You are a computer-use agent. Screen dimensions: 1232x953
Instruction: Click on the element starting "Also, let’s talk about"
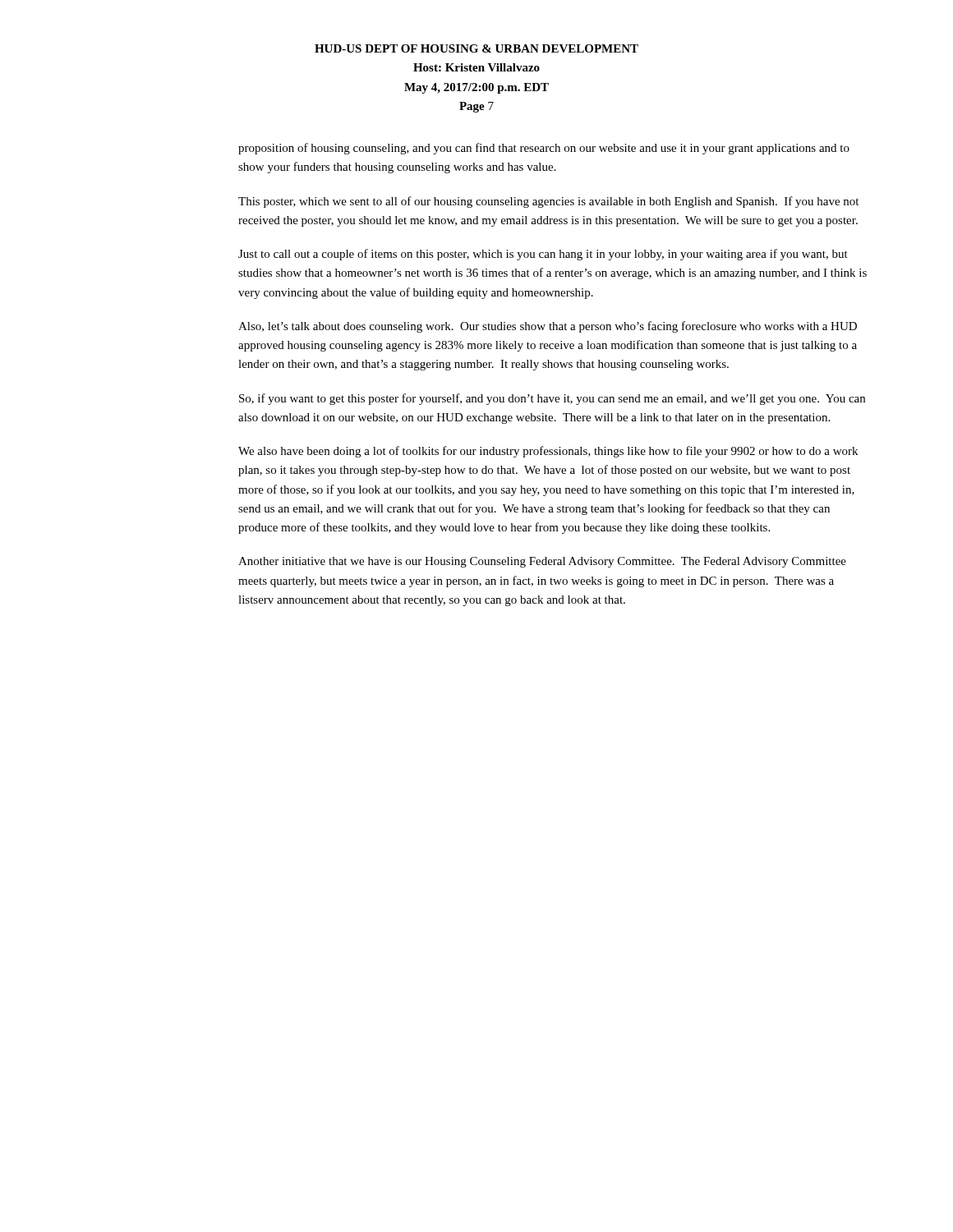coord(548,345)
